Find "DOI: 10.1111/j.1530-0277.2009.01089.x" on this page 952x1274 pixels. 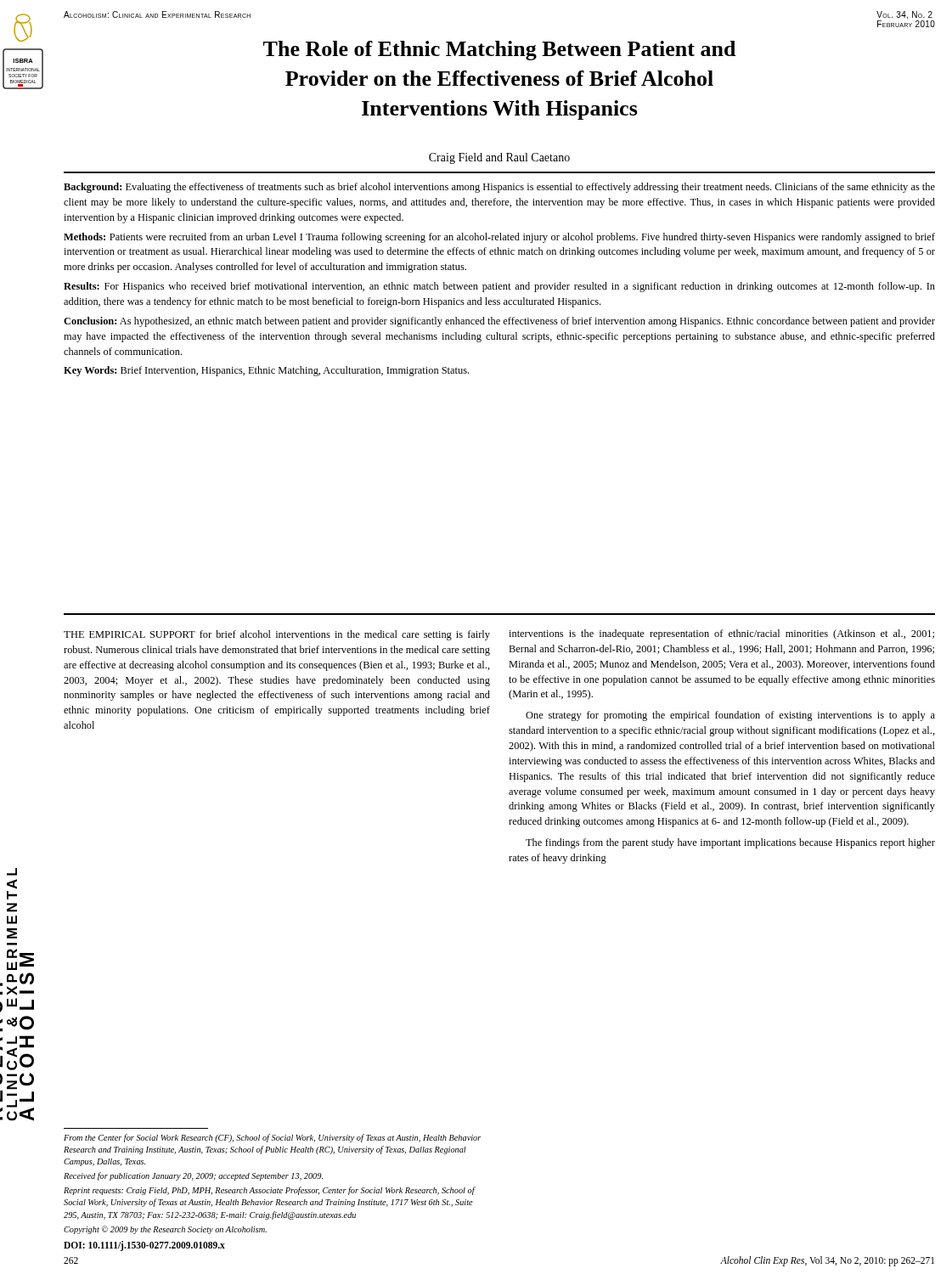(144, 1245)
